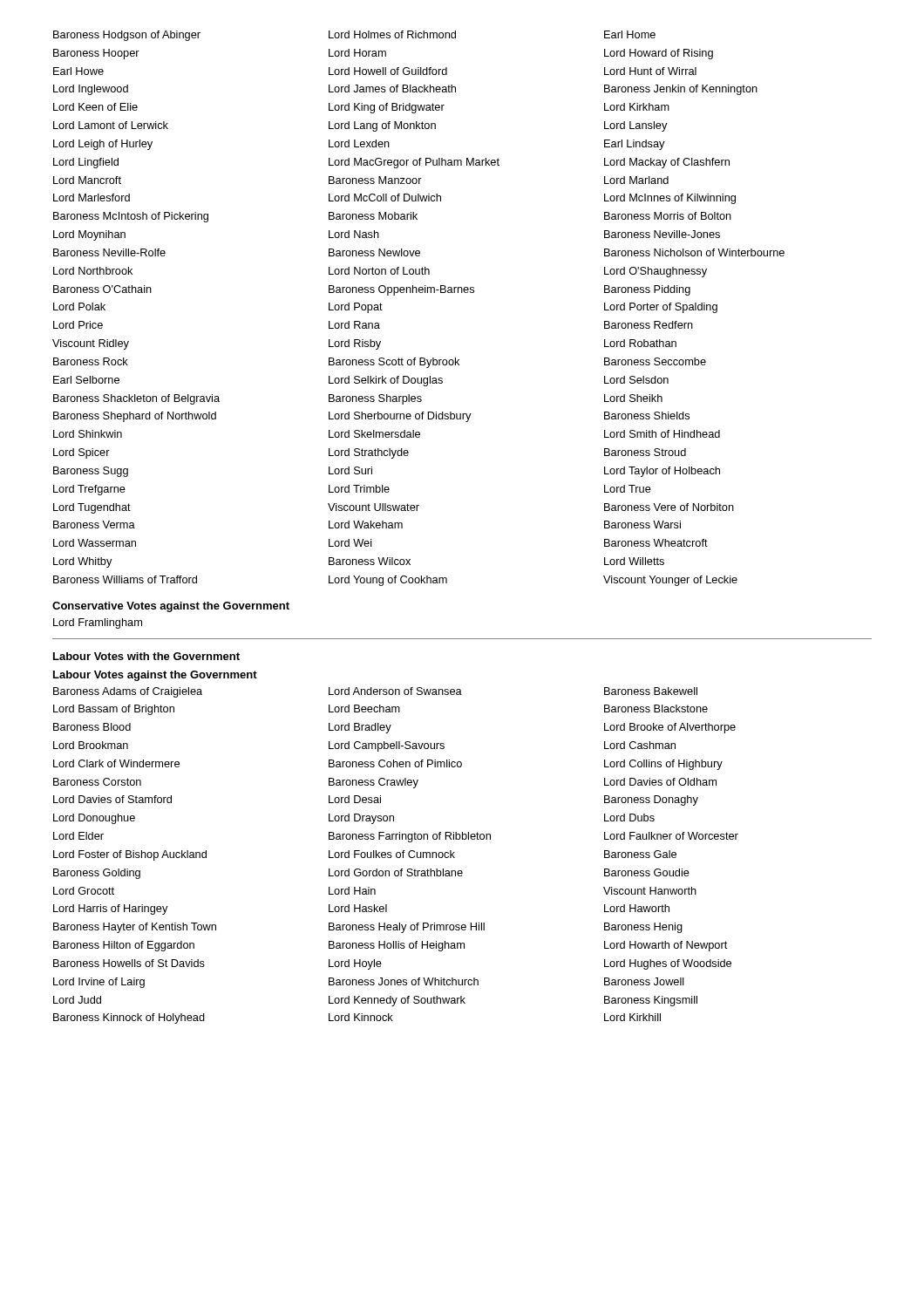Screen dimensions: 1308x924
Task: Find the list item containing "Baroness Adams of Craigielea"
Action: [x=462, y=854]
